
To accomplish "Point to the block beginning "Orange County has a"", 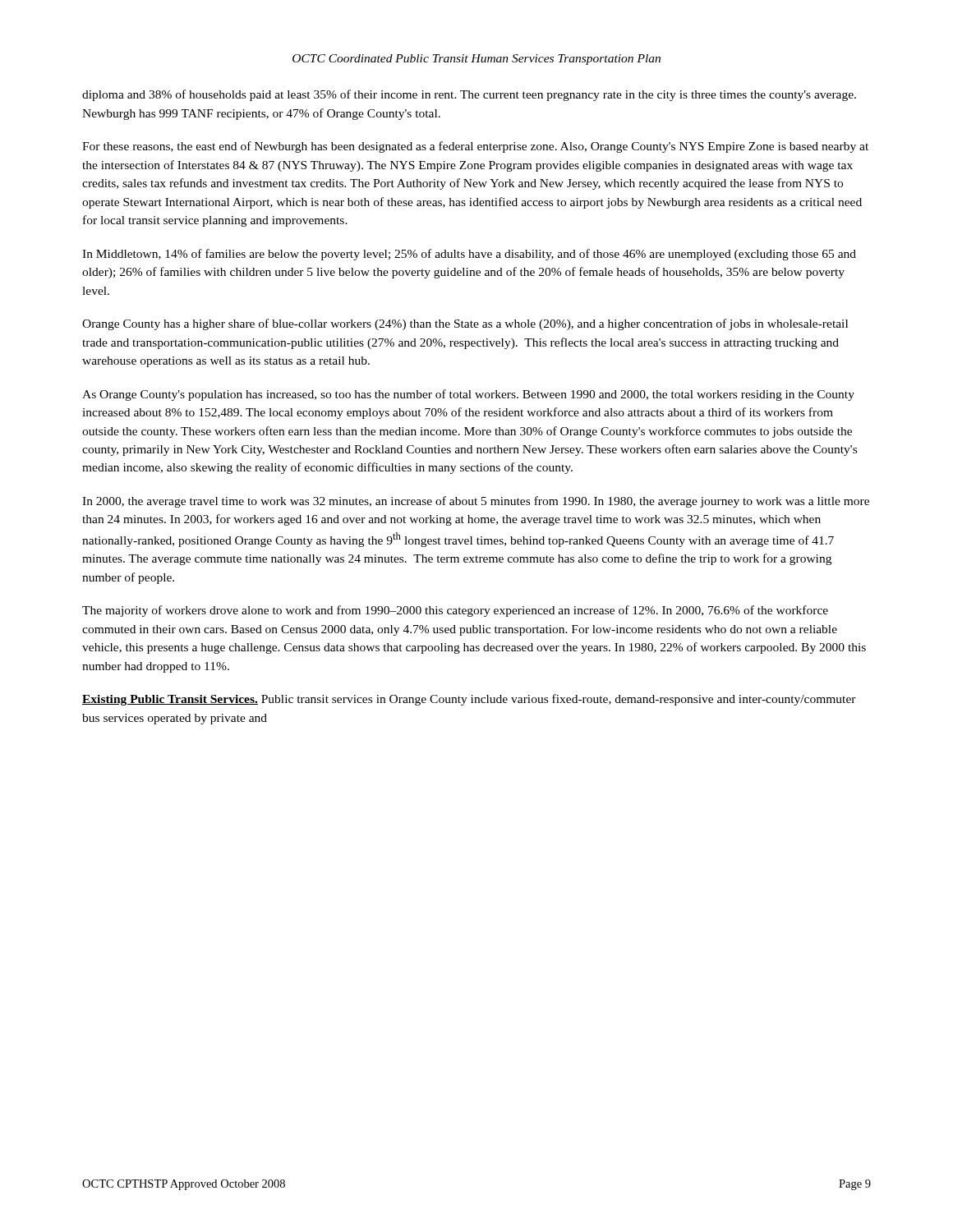I will coord(465,342).
